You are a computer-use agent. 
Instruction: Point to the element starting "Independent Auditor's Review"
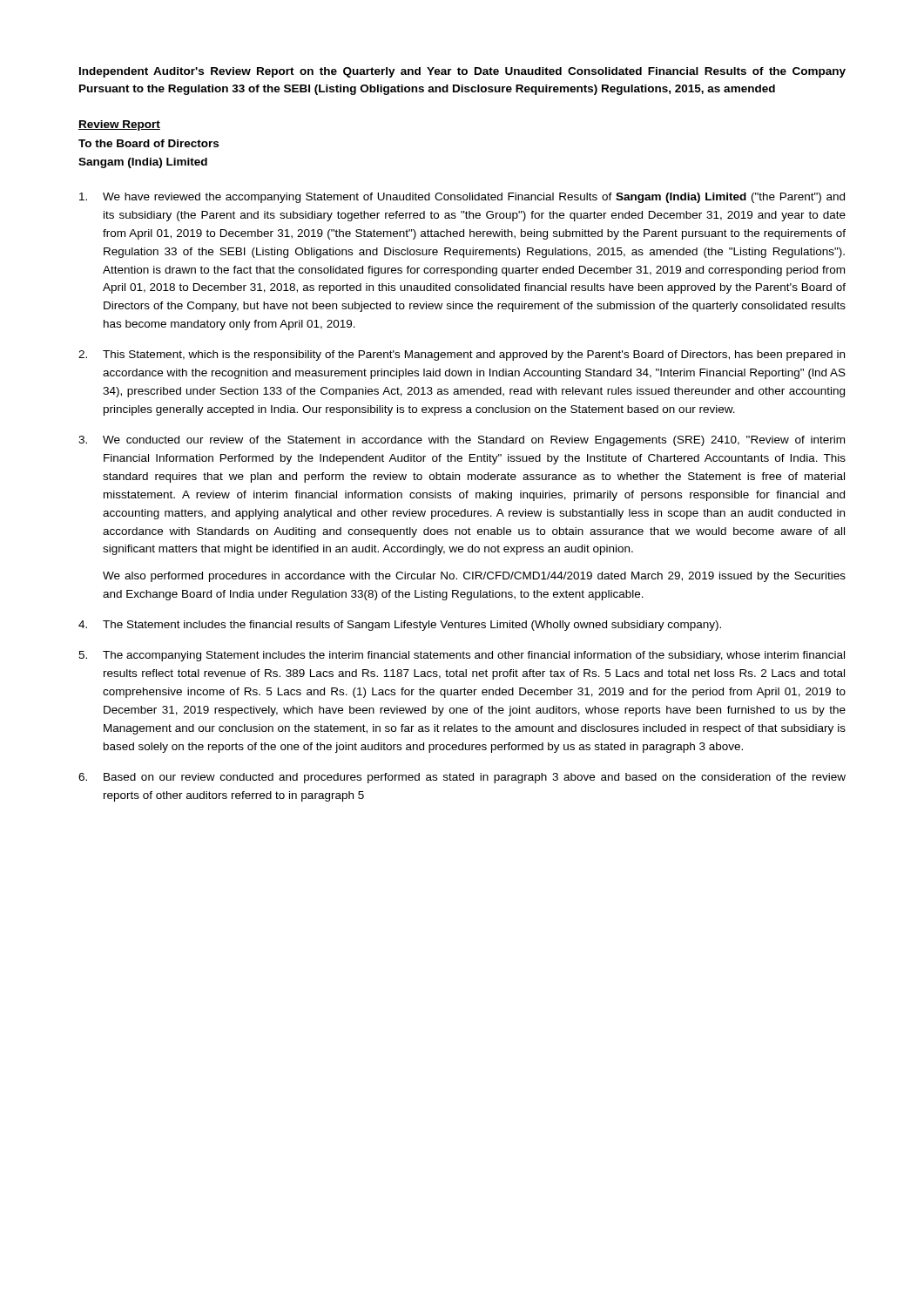462,80
